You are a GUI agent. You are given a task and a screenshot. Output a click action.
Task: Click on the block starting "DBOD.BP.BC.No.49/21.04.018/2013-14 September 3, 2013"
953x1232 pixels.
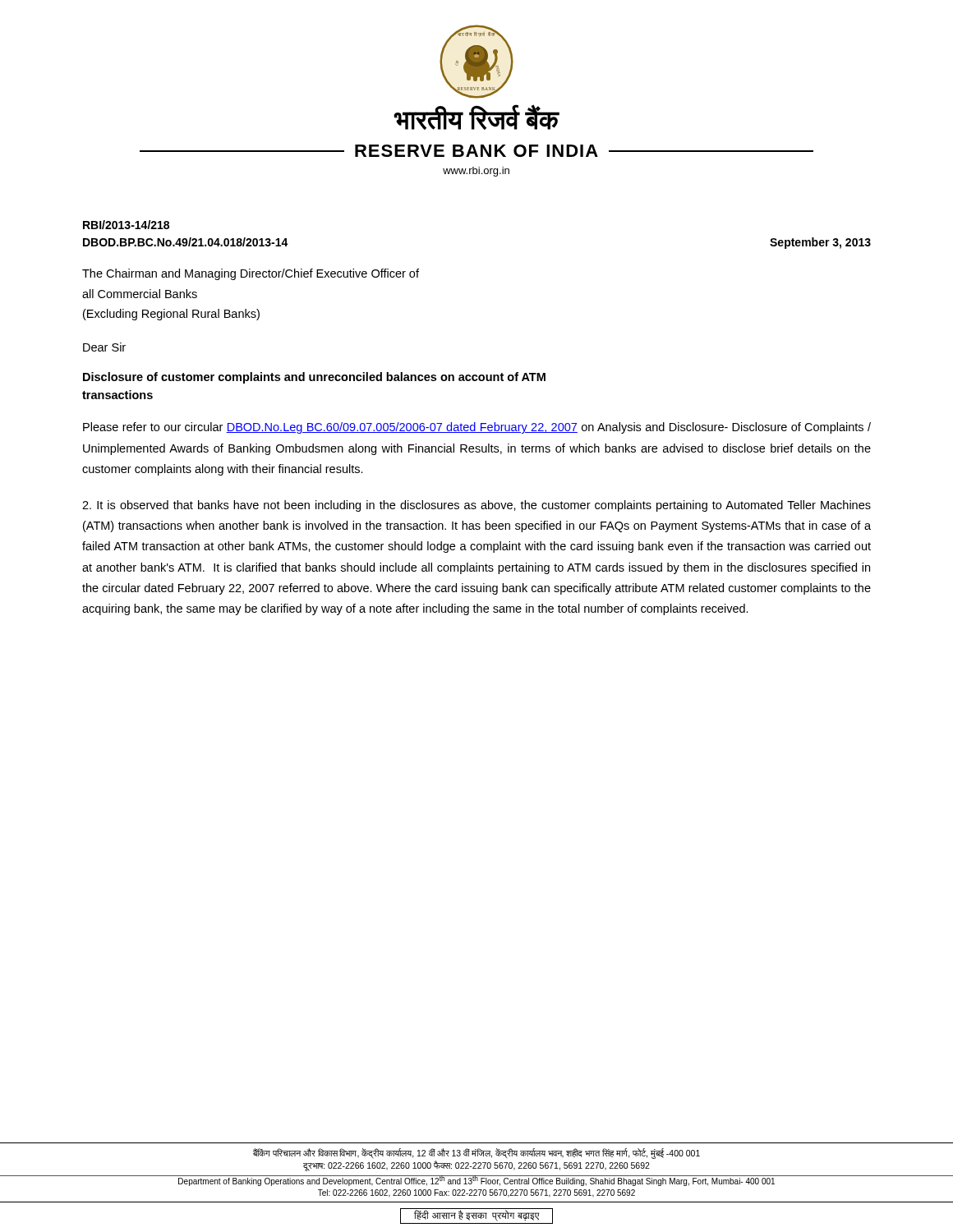click(184, 243)
